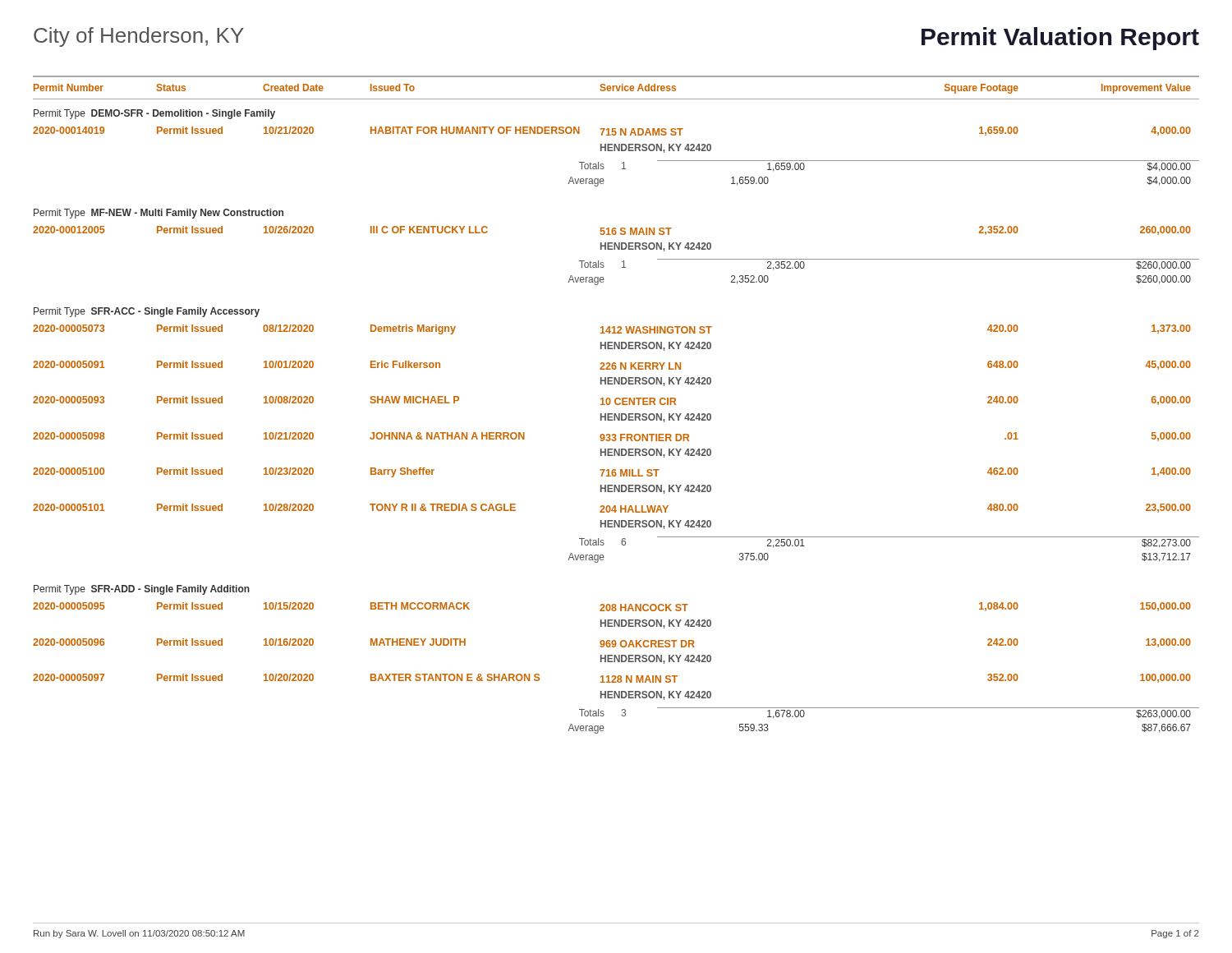Locate the table with the text "2020-00014019 Permit Issued"
The width and height of the screenshot is (1232, 953).
616,155
